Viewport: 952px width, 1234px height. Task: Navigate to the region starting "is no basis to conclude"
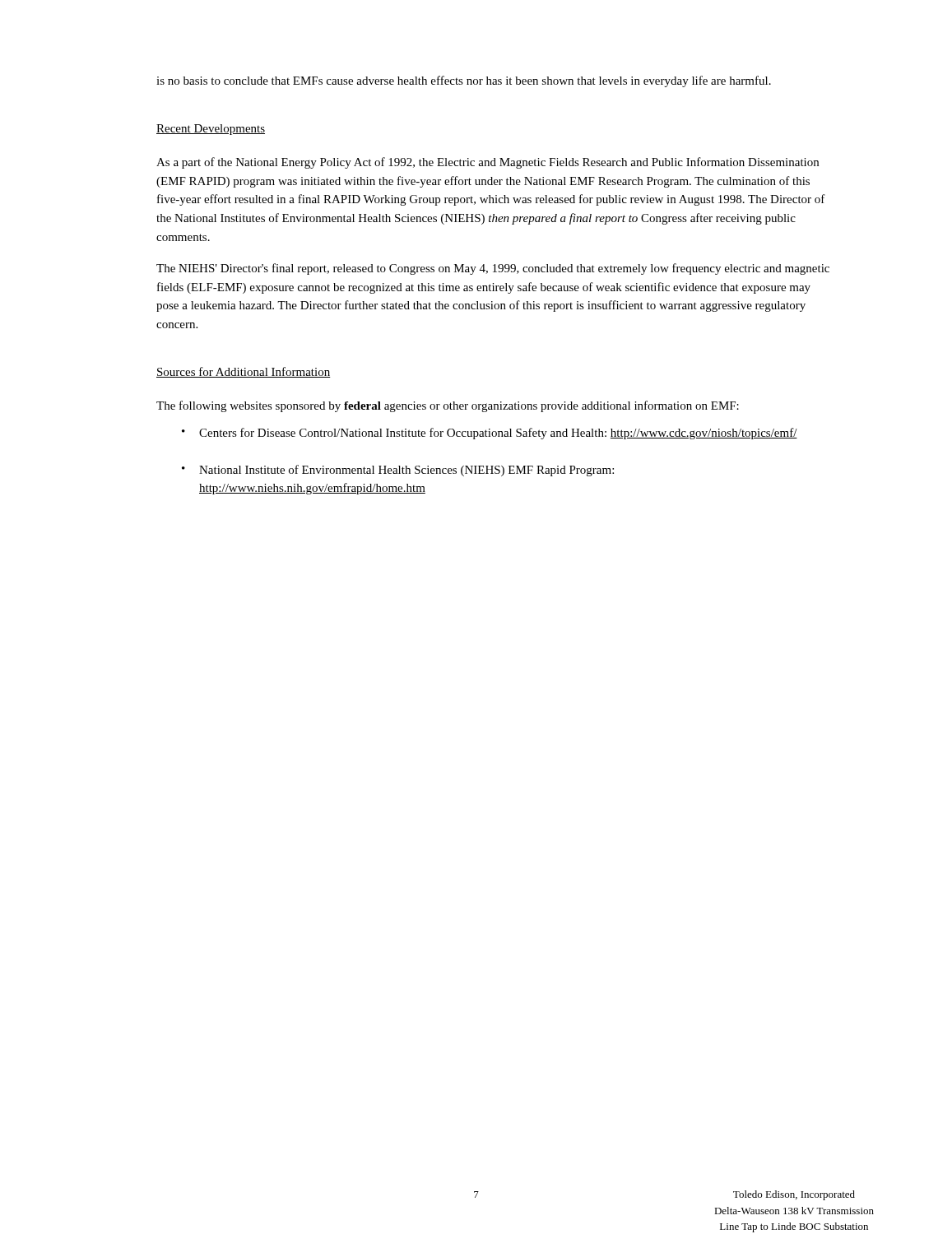pyautogui.click(x=494, y=81)
